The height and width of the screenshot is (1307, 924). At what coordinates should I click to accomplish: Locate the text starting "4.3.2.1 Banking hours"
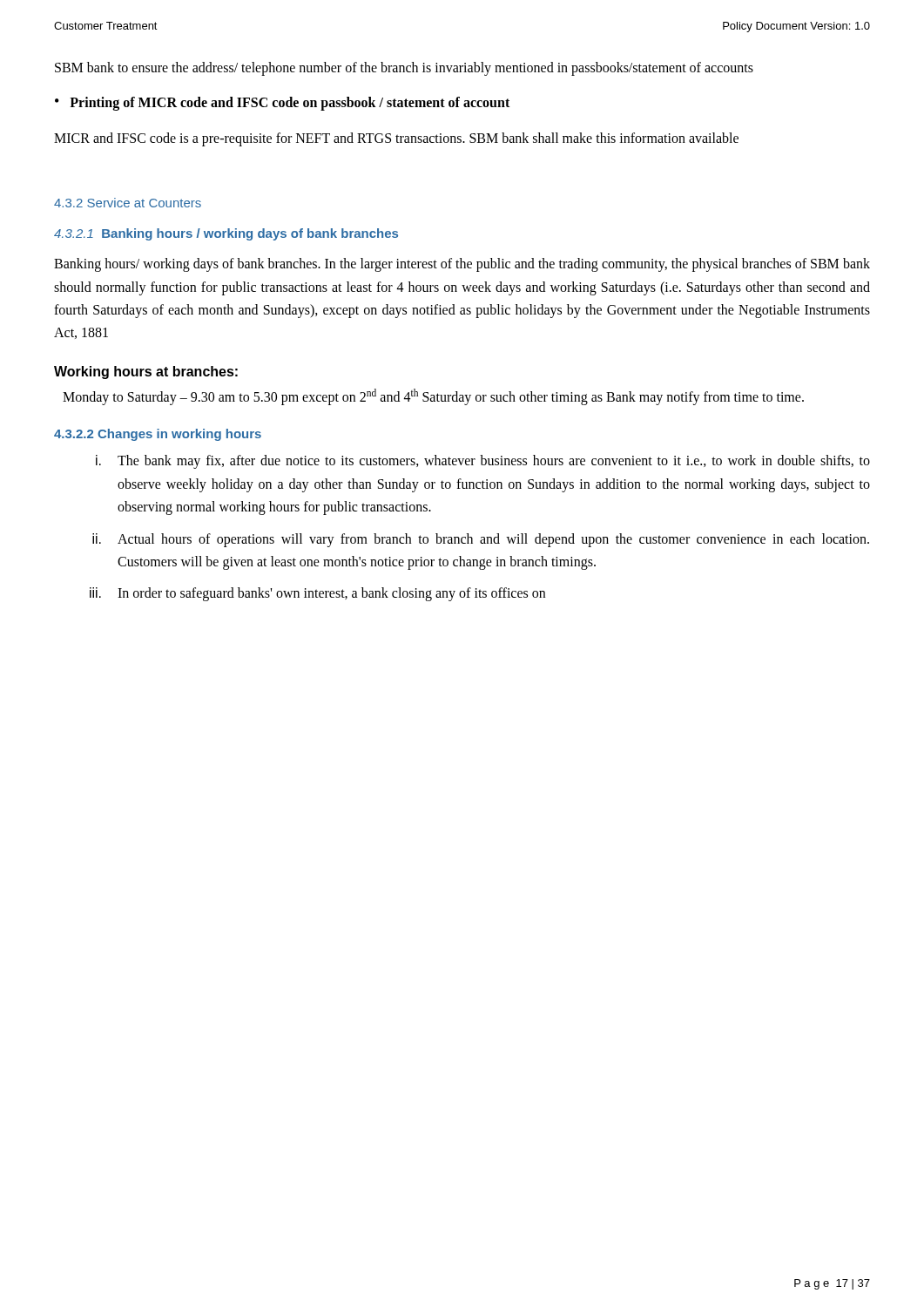(226, 233)
